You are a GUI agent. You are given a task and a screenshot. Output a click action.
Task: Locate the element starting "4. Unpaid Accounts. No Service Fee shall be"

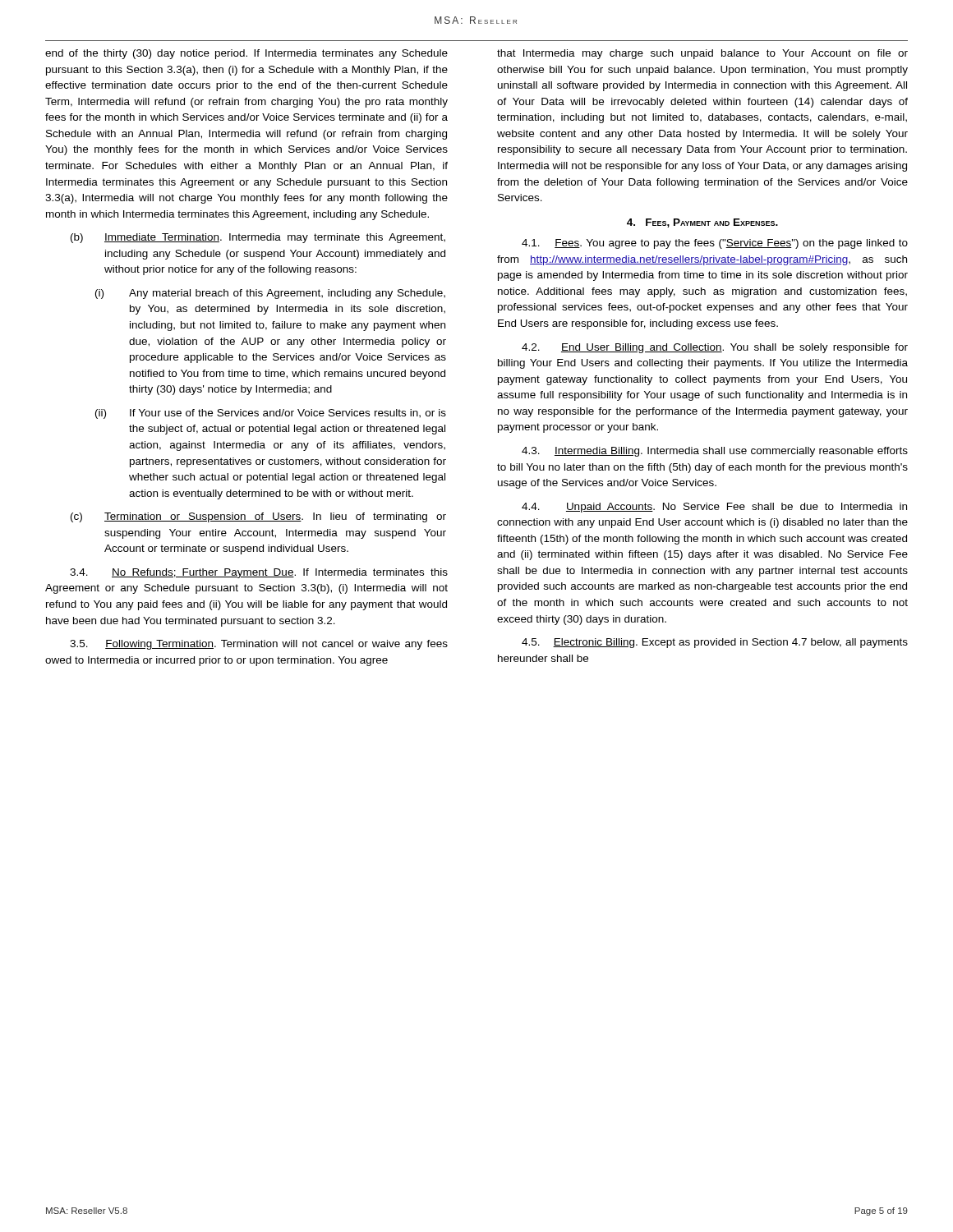tap(702, 563)
